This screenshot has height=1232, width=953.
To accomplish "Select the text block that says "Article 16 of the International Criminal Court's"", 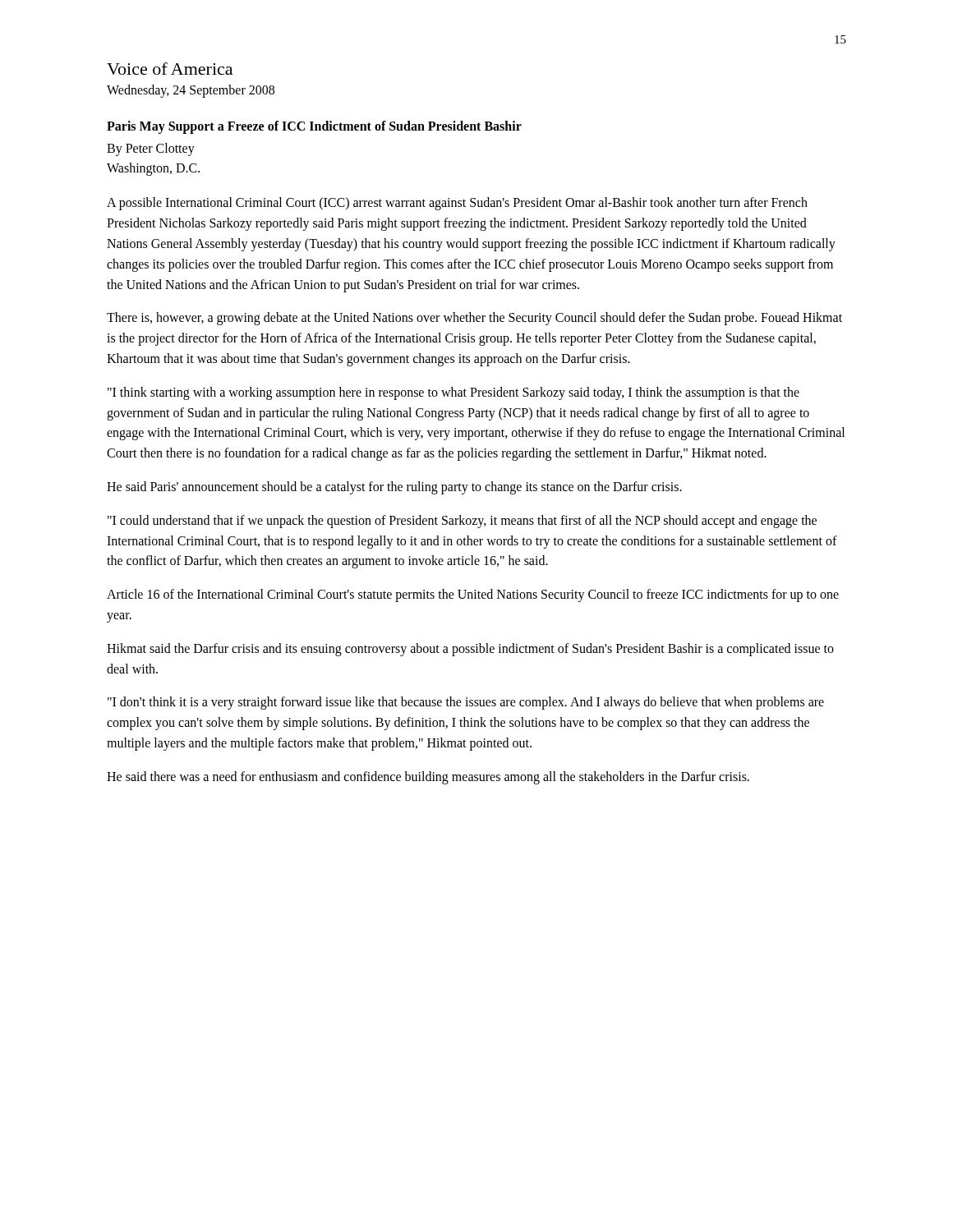I will coord(473,605).
